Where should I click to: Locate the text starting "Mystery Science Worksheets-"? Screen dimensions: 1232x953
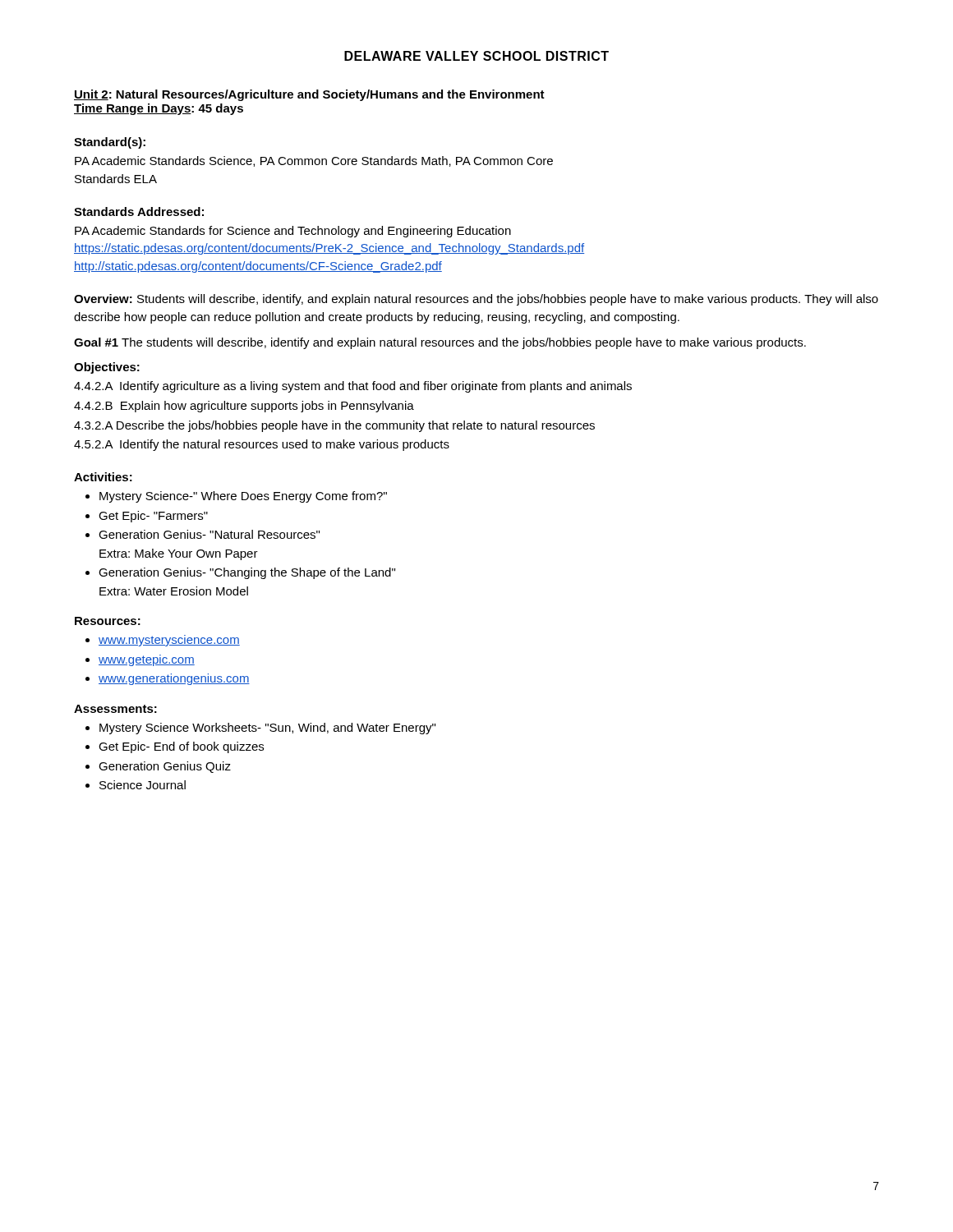tap(267, 727)
